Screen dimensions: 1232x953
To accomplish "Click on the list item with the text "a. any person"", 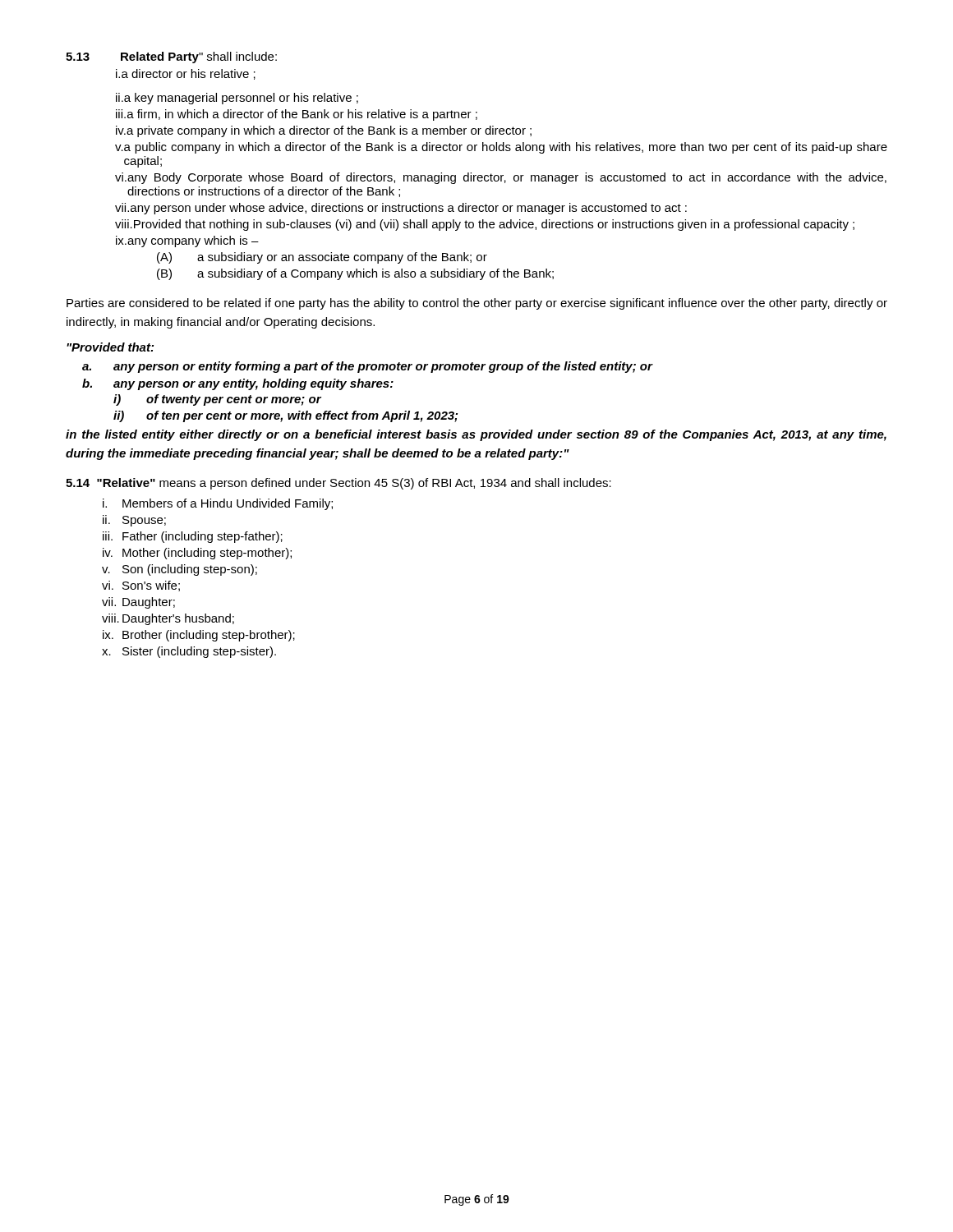I will tap(485, 365).
